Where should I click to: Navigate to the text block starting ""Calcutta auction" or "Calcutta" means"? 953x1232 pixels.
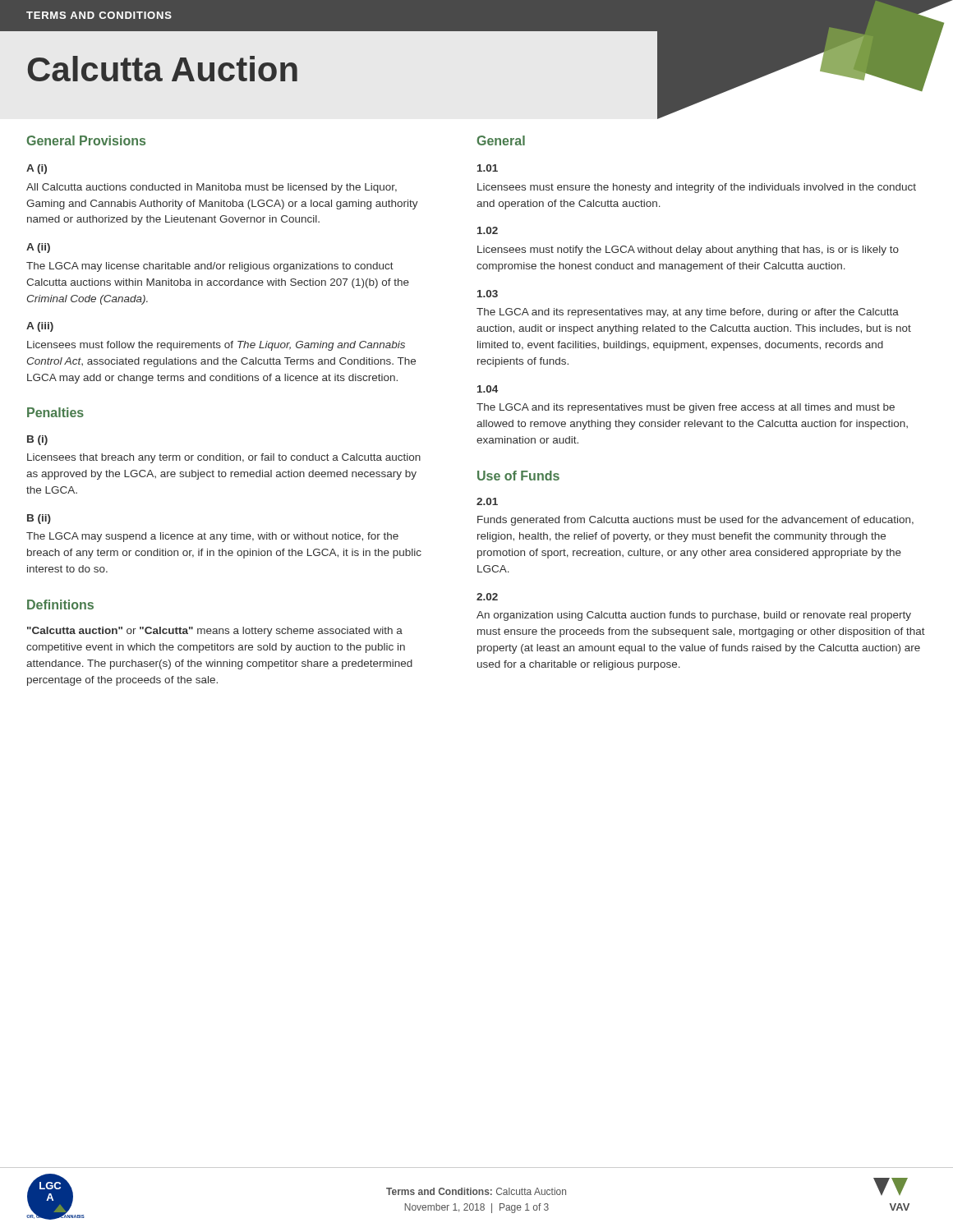(x=219, y=655)
